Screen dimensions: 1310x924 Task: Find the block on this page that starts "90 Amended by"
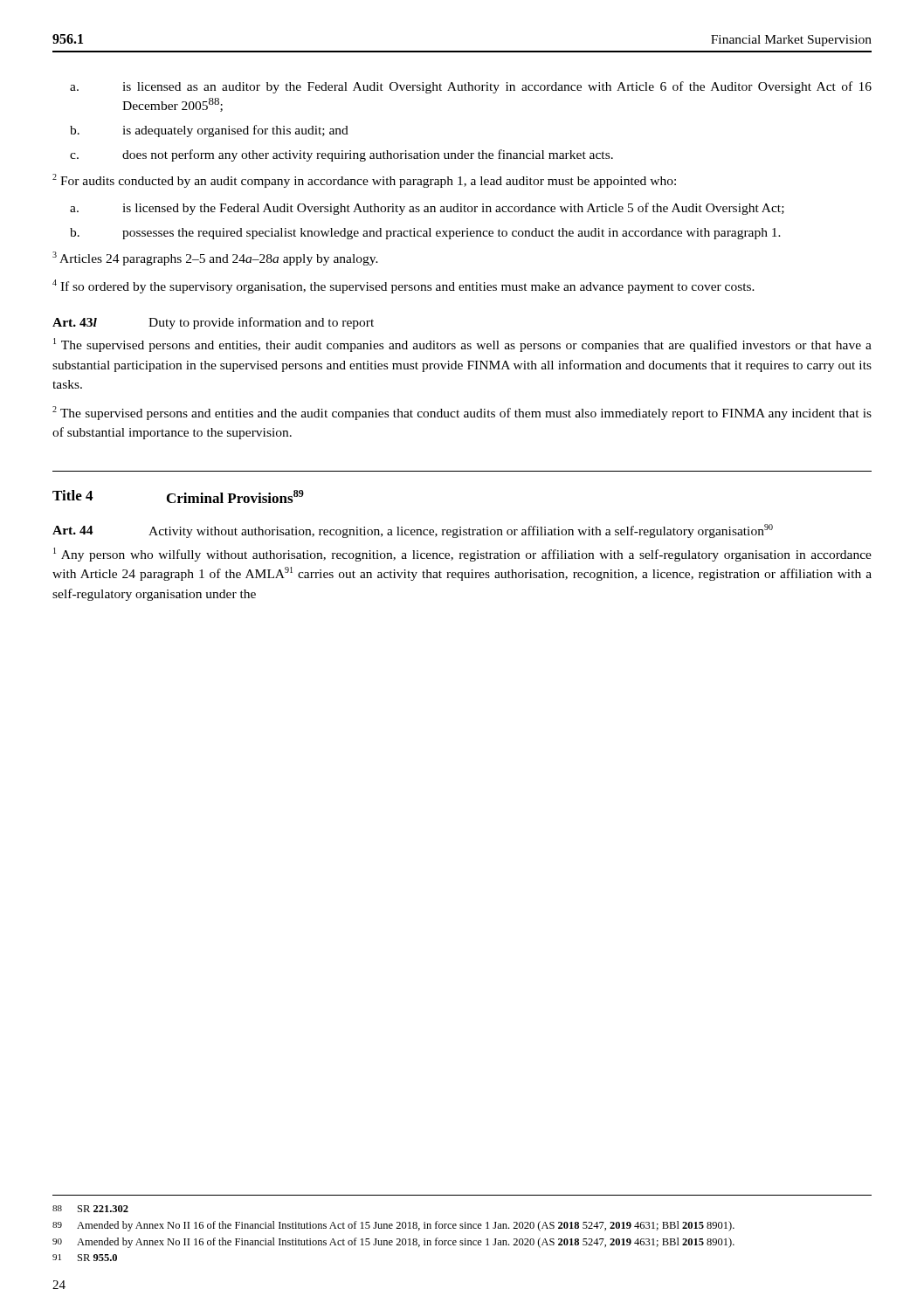point(462,1242)
